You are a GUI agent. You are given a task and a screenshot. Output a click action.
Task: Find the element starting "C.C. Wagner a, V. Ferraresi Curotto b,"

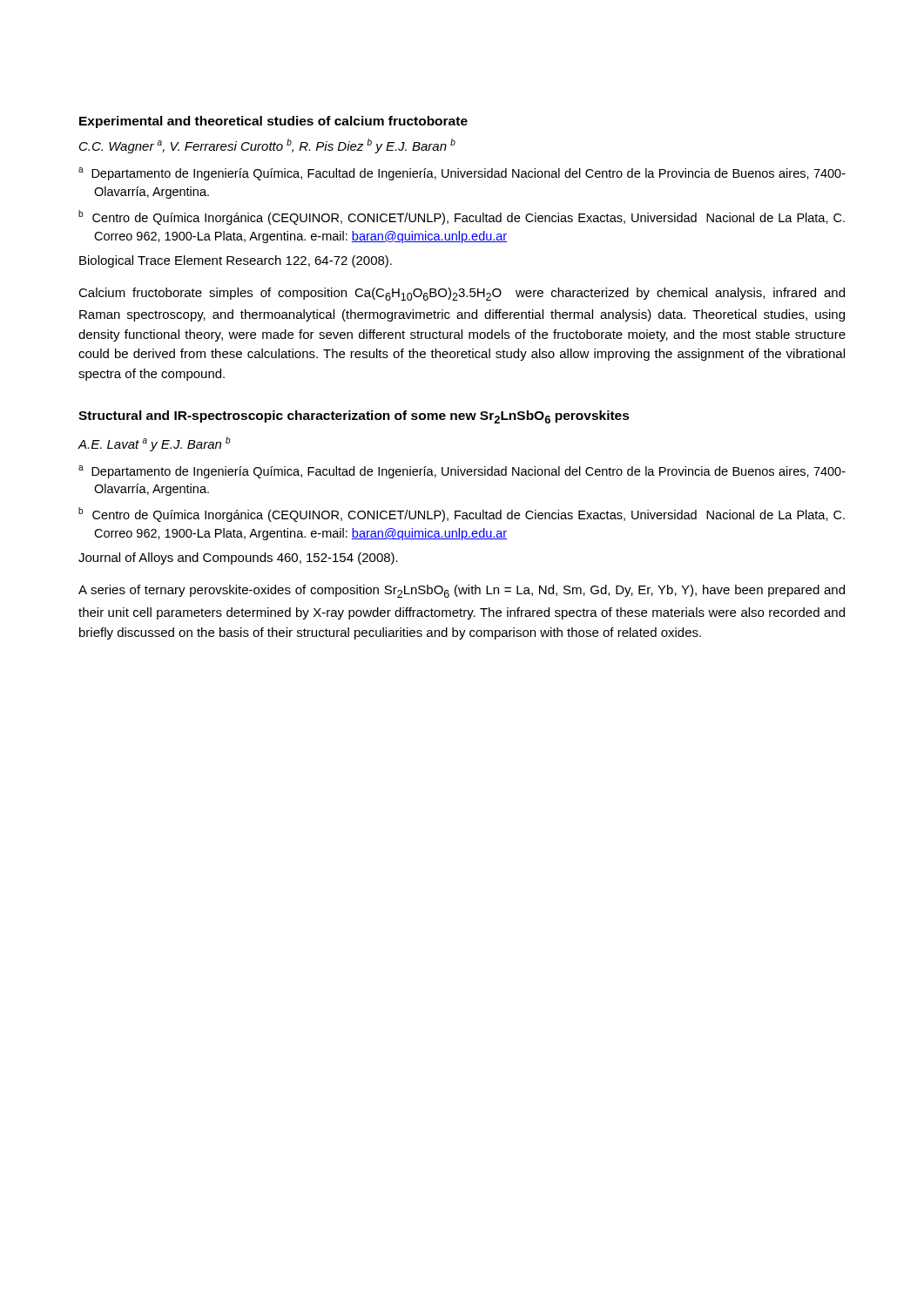coord(267,145)
